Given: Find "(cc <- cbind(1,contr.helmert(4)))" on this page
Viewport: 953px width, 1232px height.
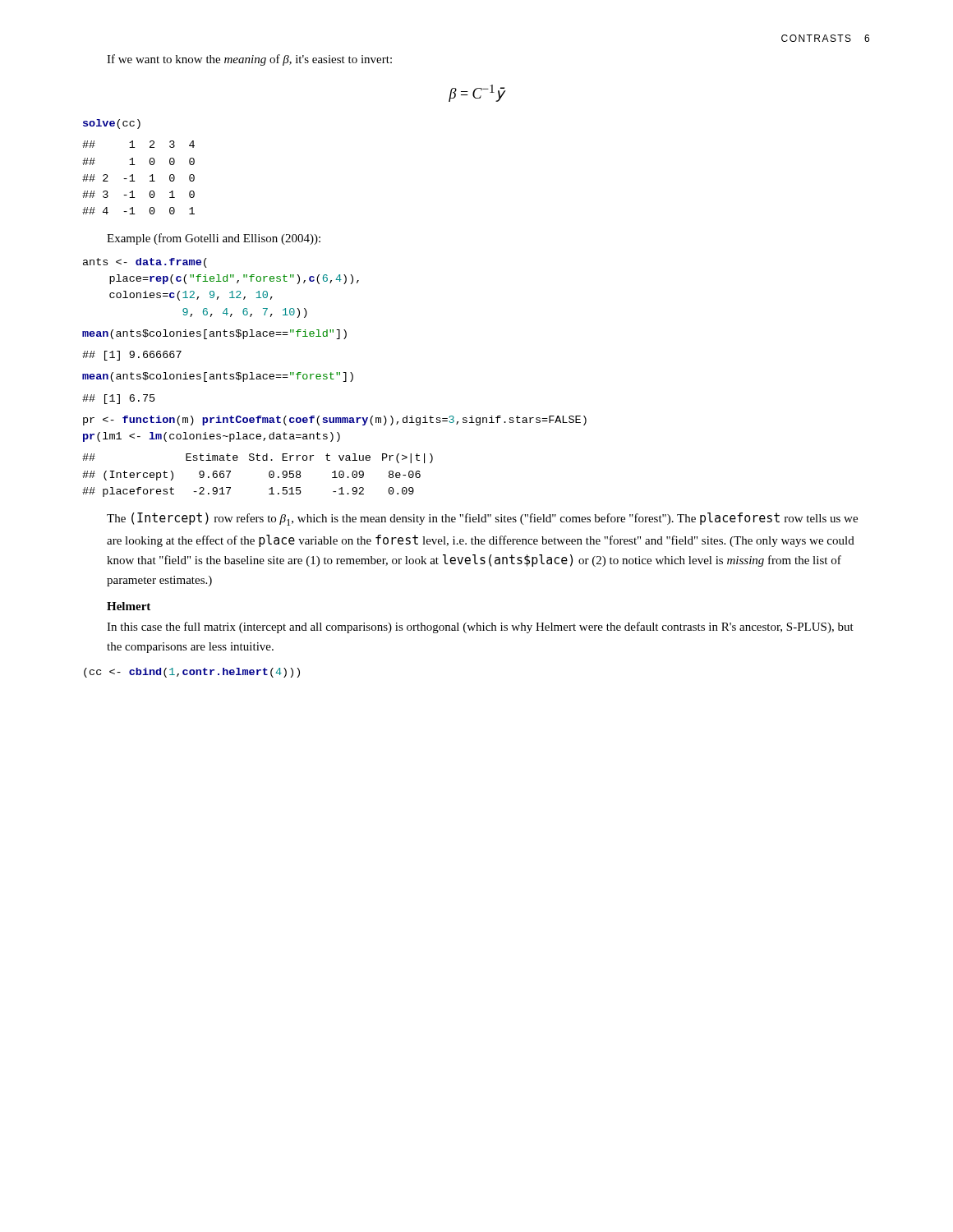Looking at the screenshot, I should tap(192, 673).
